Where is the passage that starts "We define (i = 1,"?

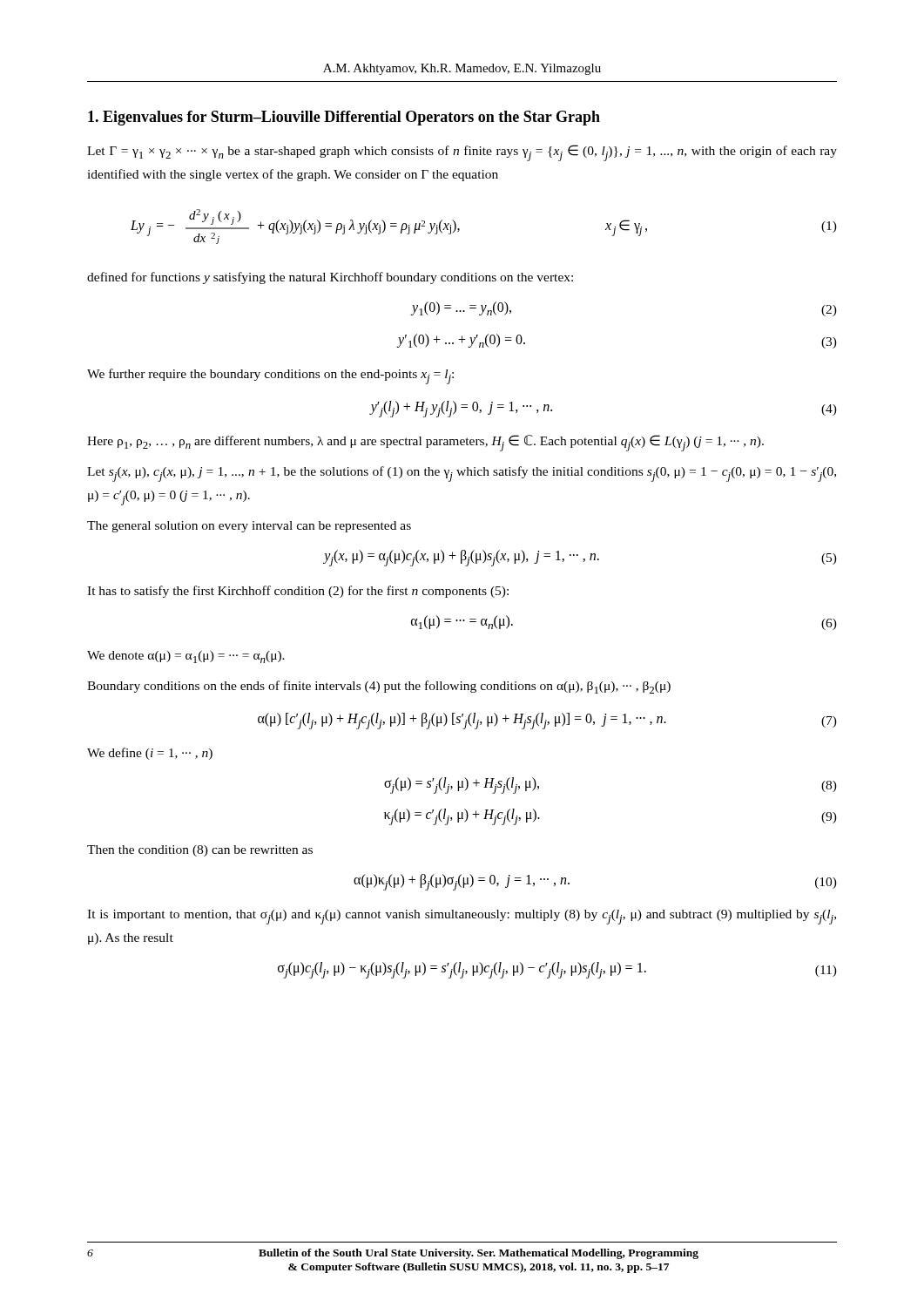pos(150,754)
